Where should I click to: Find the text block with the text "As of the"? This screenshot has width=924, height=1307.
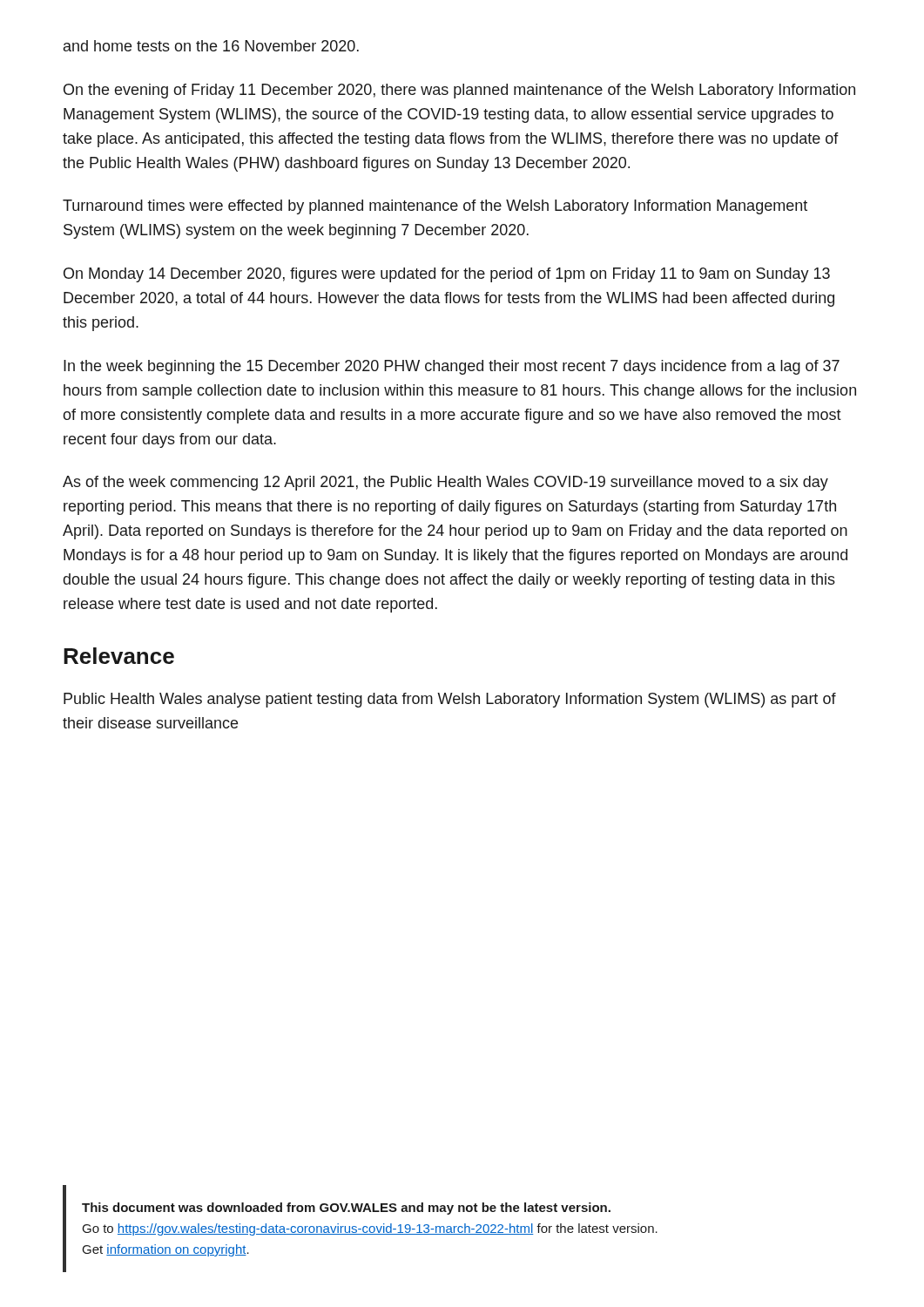click(x=456, y=543)
